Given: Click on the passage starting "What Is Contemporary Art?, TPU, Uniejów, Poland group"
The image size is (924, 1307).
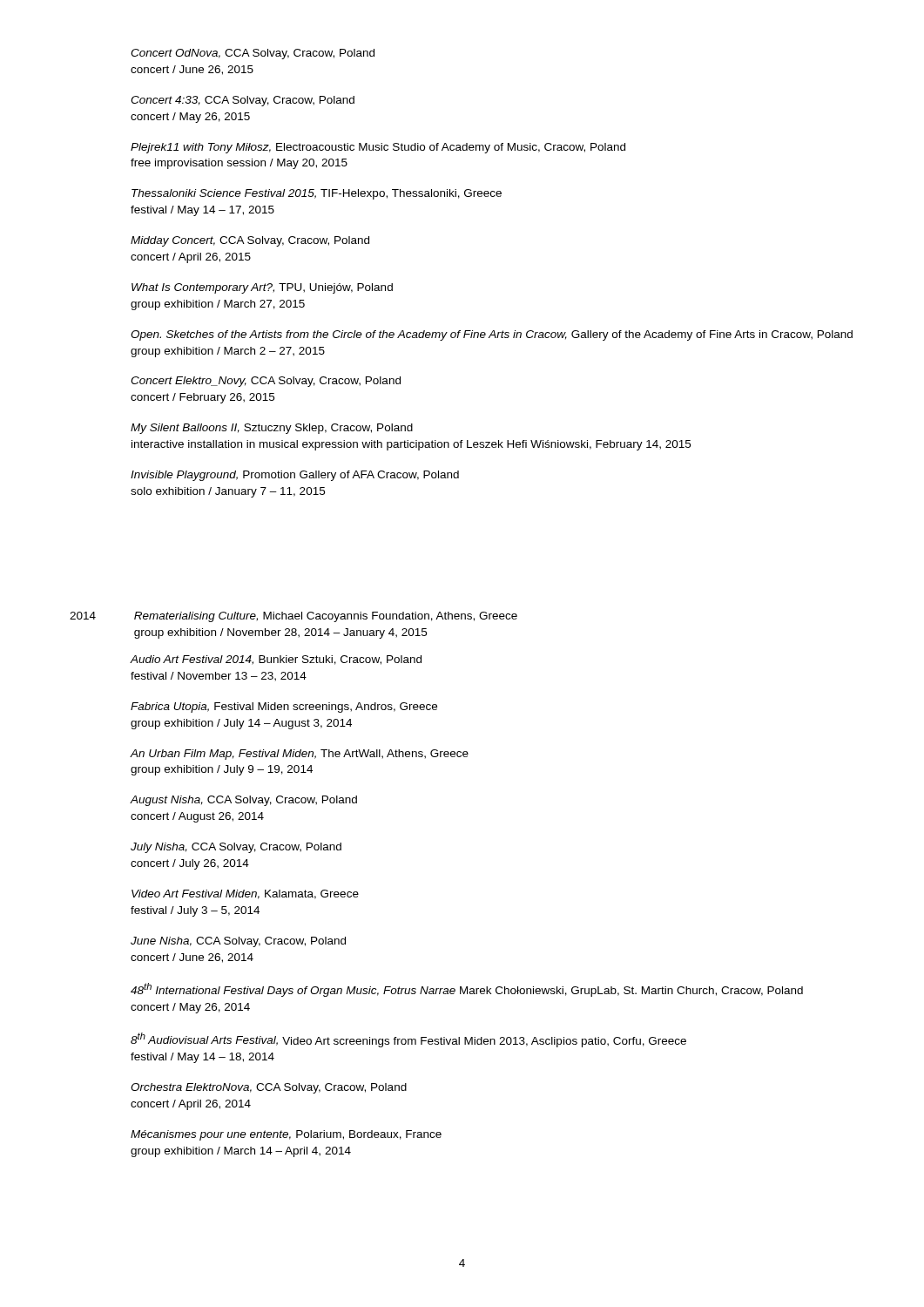Looking at the screenshot, I should pos(262,288).
